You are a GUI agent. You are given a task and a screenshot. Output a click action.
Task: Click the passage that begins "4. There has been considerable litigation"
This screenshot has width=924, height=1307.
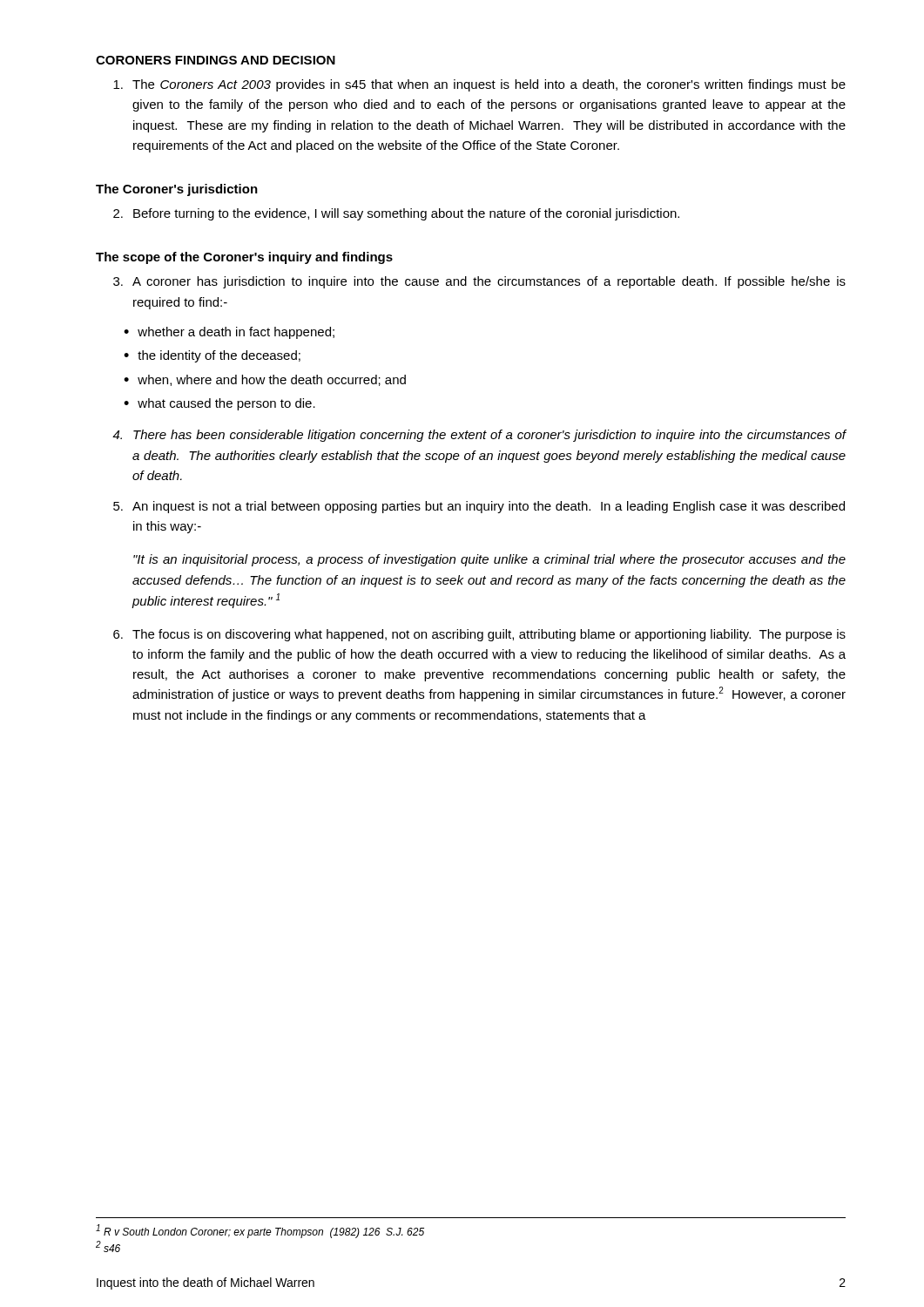click(x=471, y=455)
